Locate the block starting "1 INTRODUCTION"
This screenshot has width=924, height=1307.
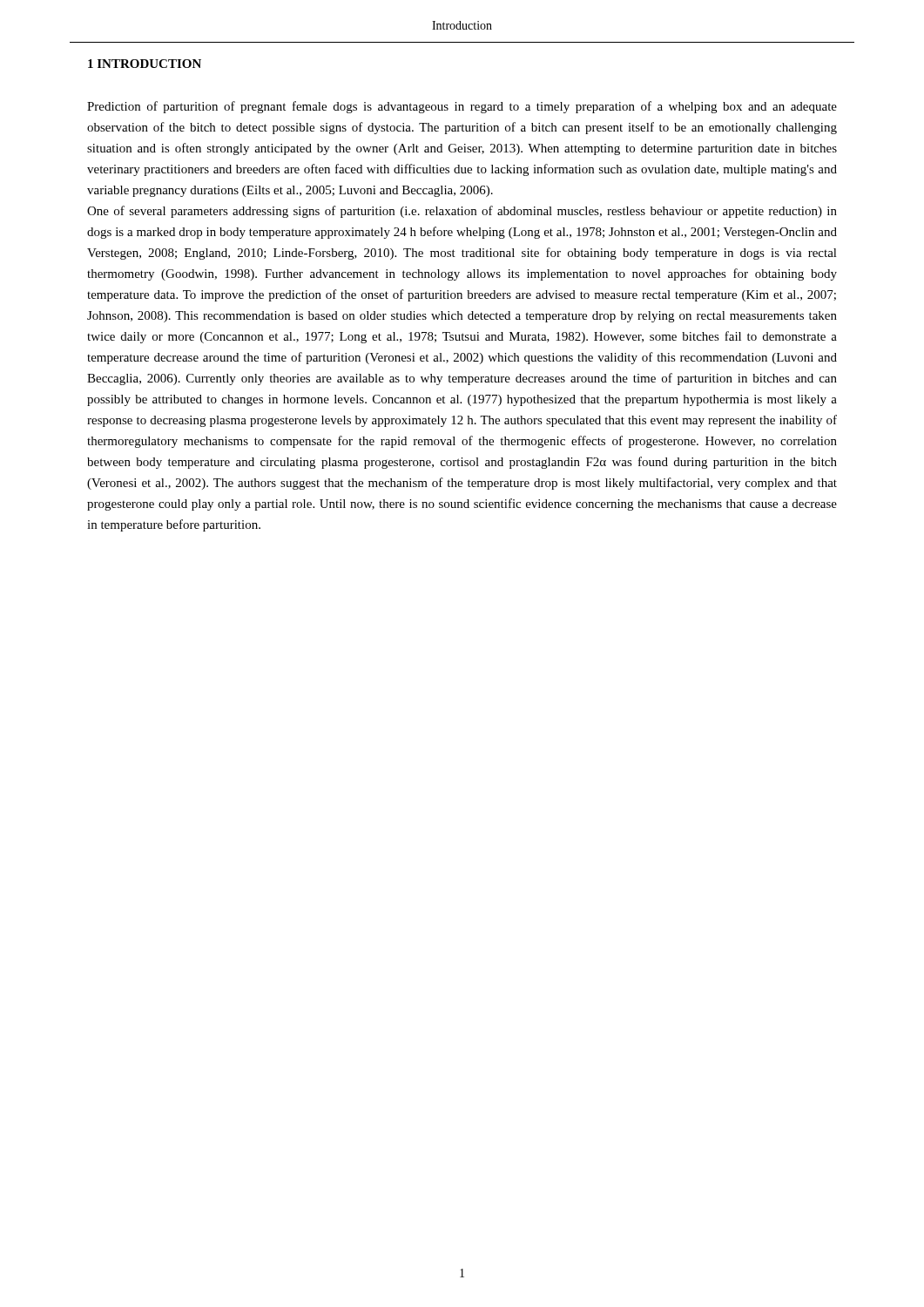coord(144,64)
